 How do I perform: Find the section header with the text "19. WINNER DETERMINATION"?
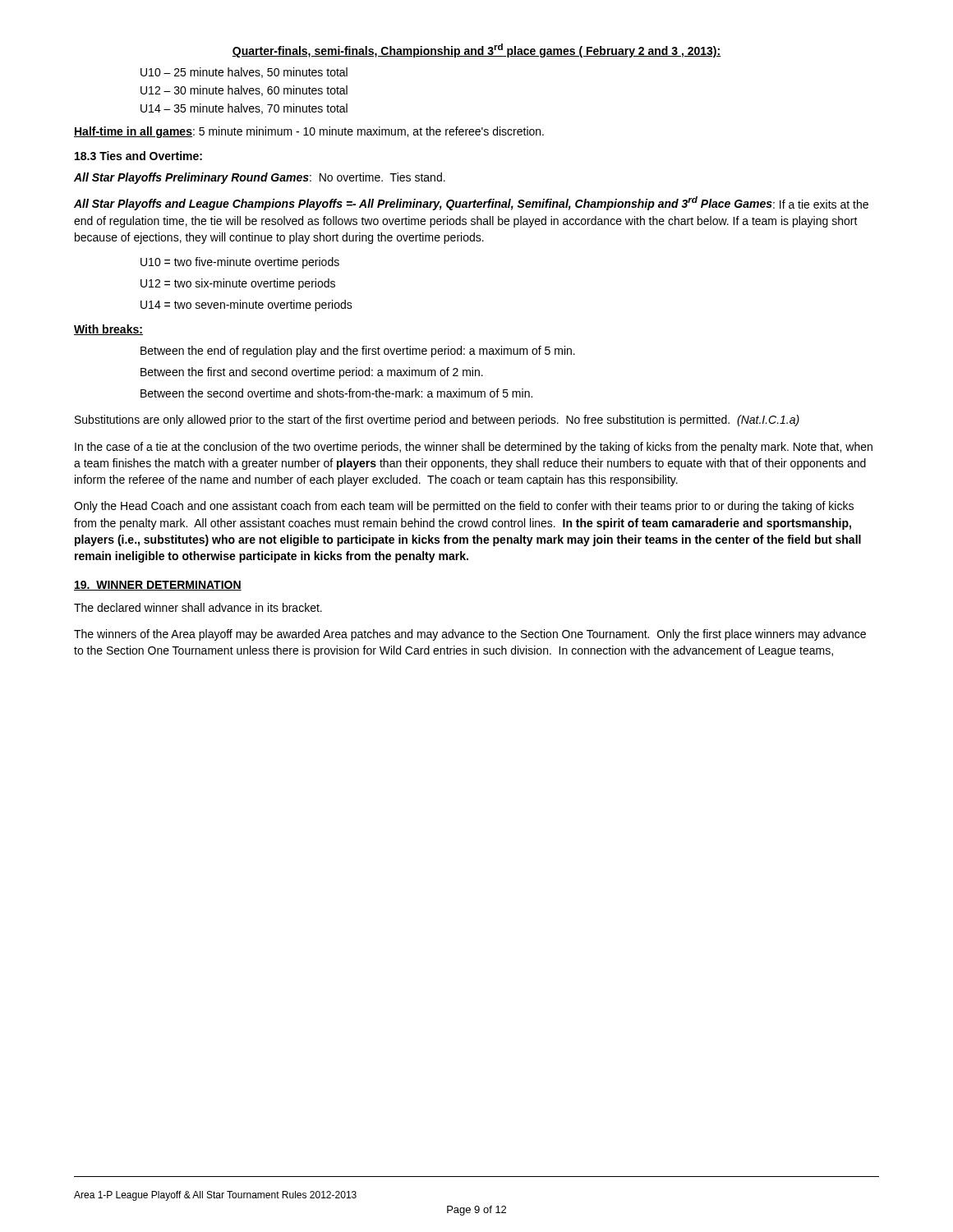(158, 584)
